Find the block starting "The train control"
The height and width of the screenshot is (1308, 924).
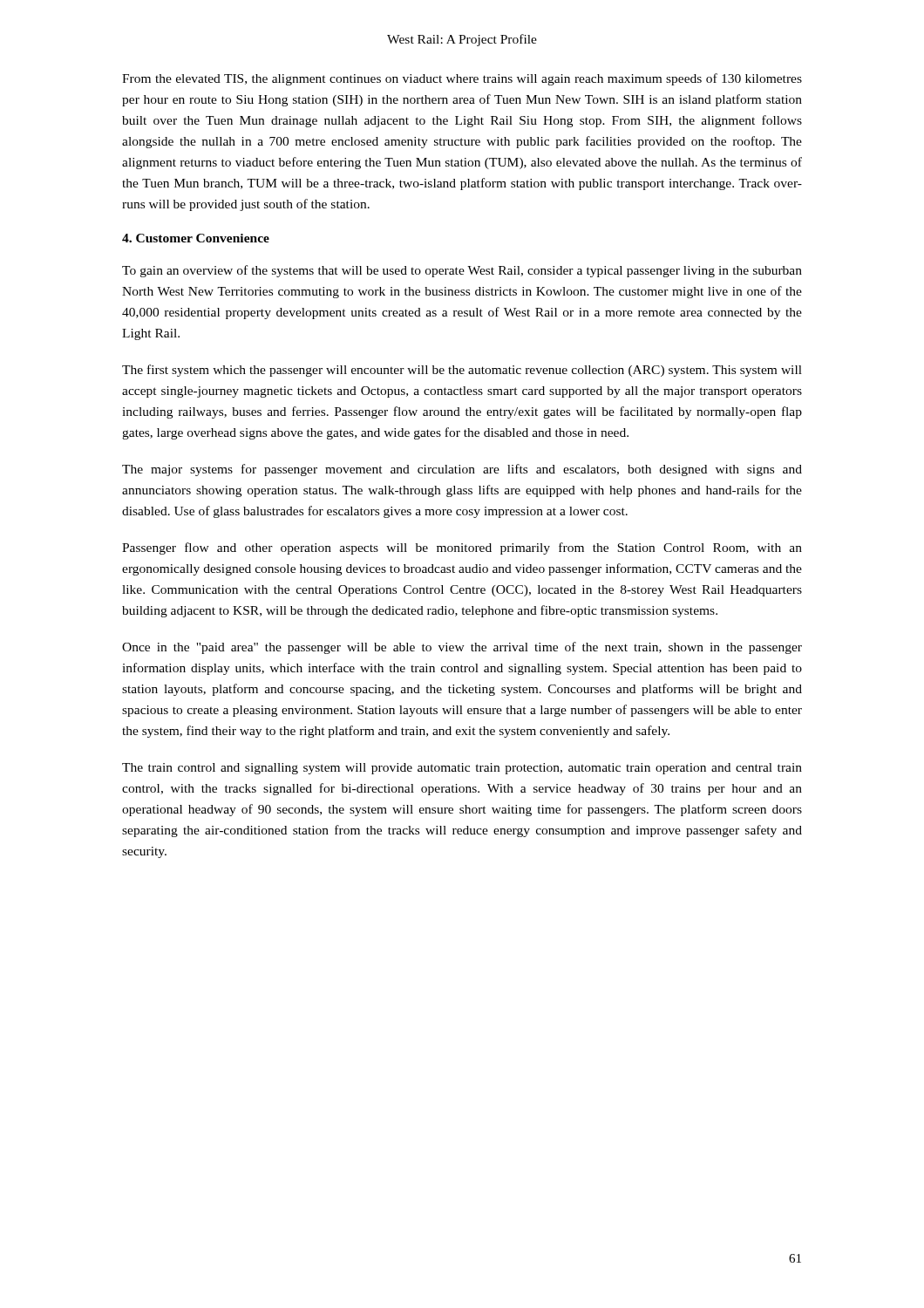coord(462,809)
